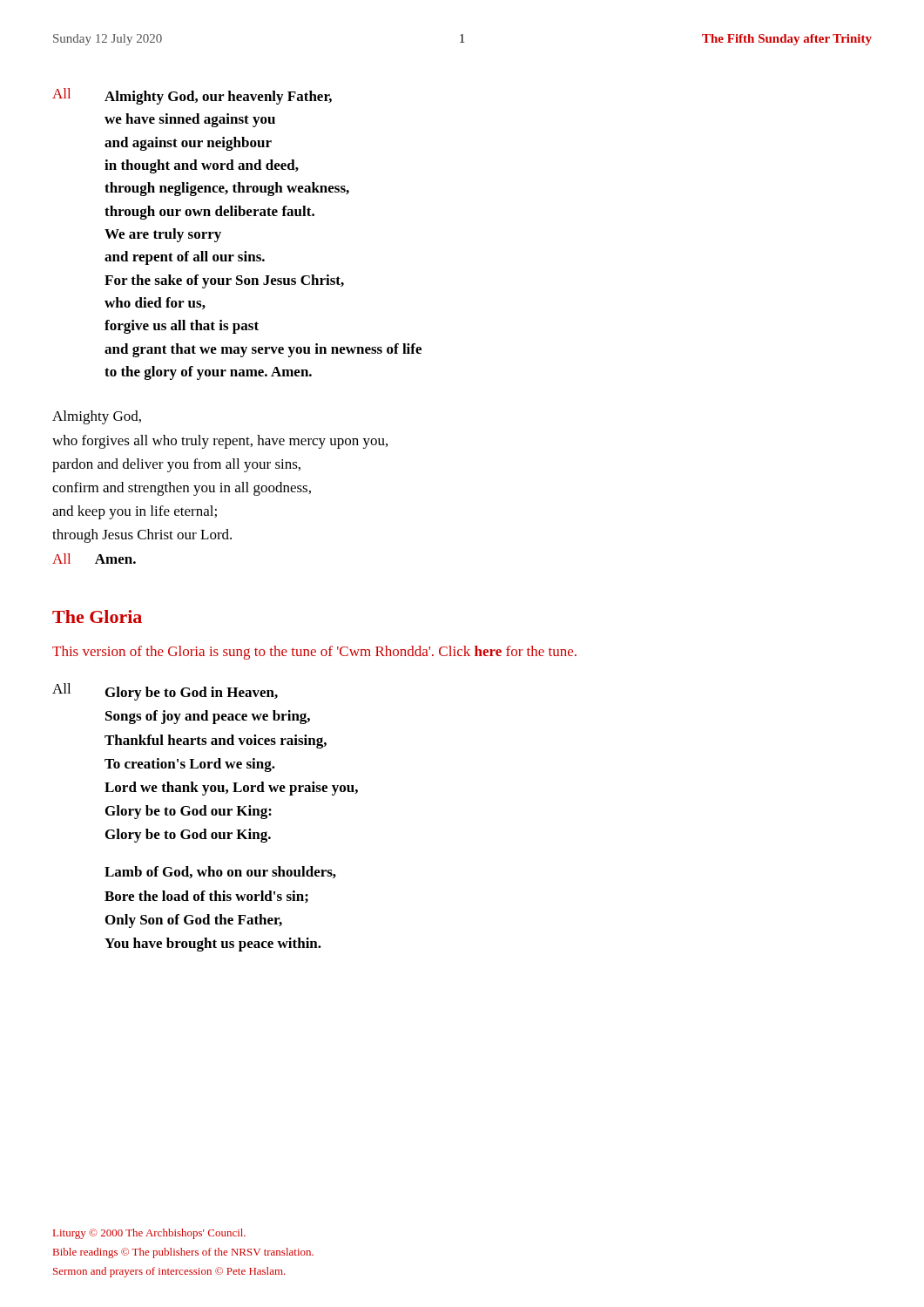The width and height of the screenshot is (924, 1307).
Task: Select the region starting "This version of"
Action: (315, 651)
